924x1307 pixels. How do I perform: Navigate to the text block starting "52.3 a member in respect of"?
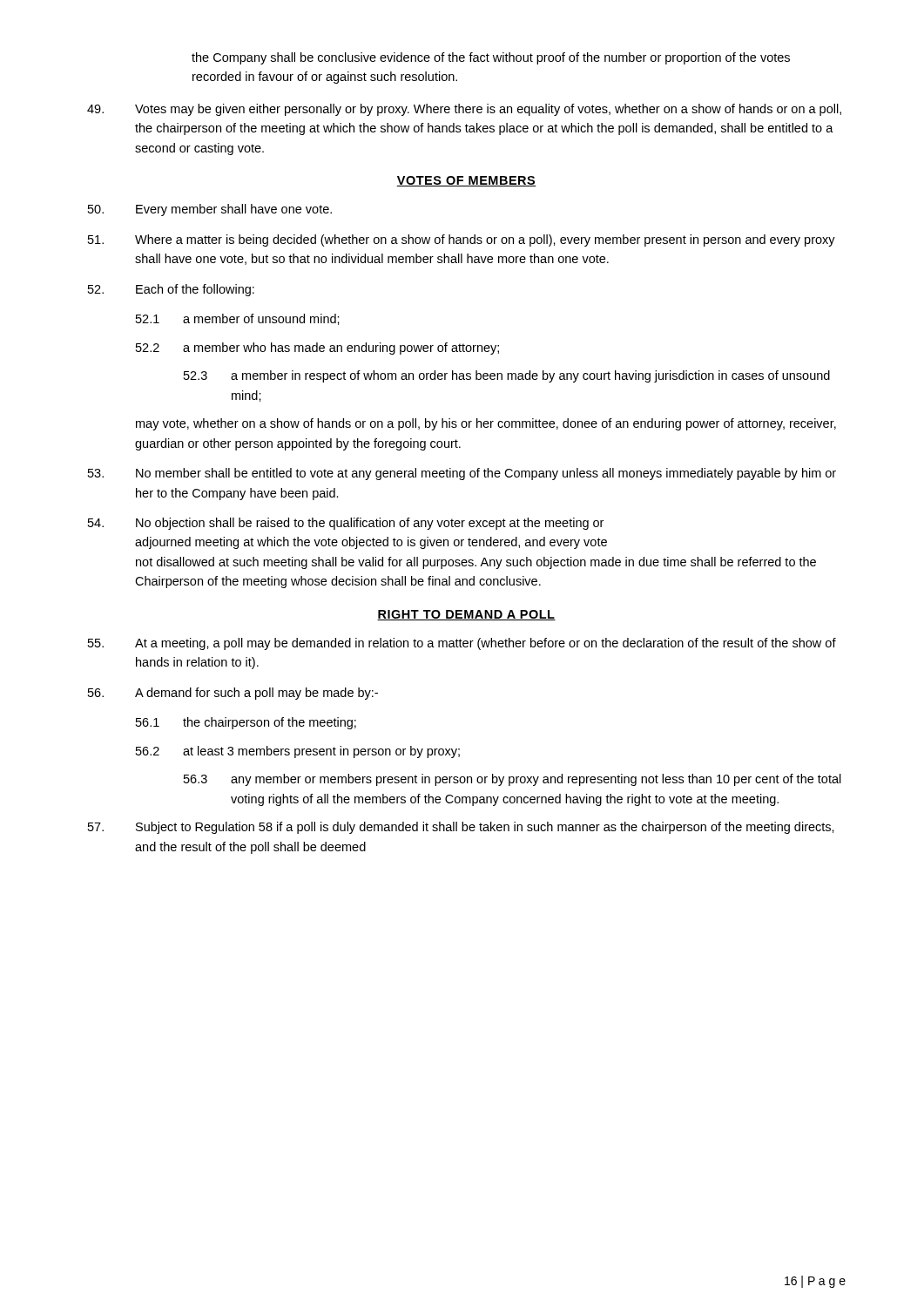514,386
